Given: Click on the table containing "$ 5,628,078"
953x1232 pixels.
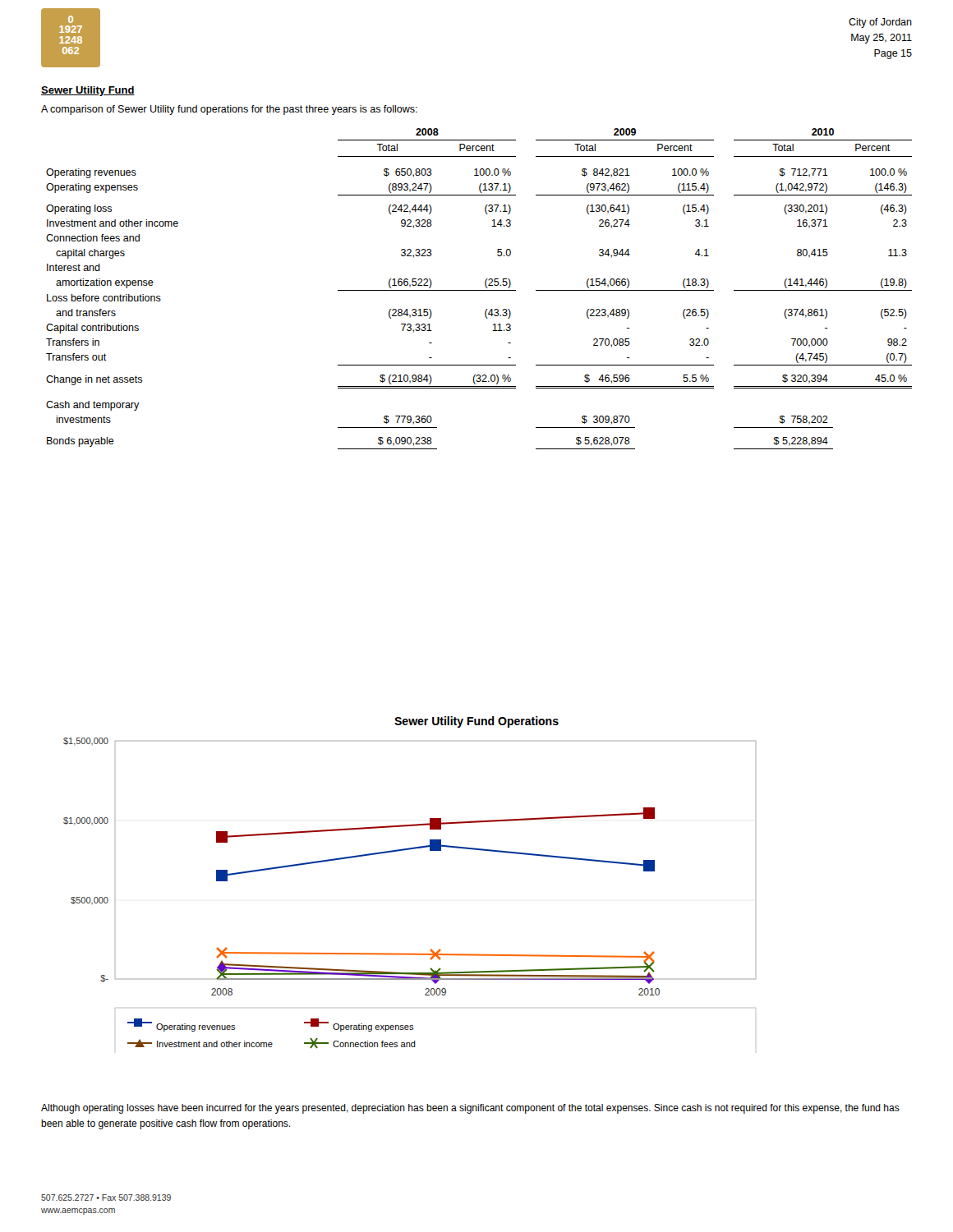Looking at the screenshot, I should 476,287.
